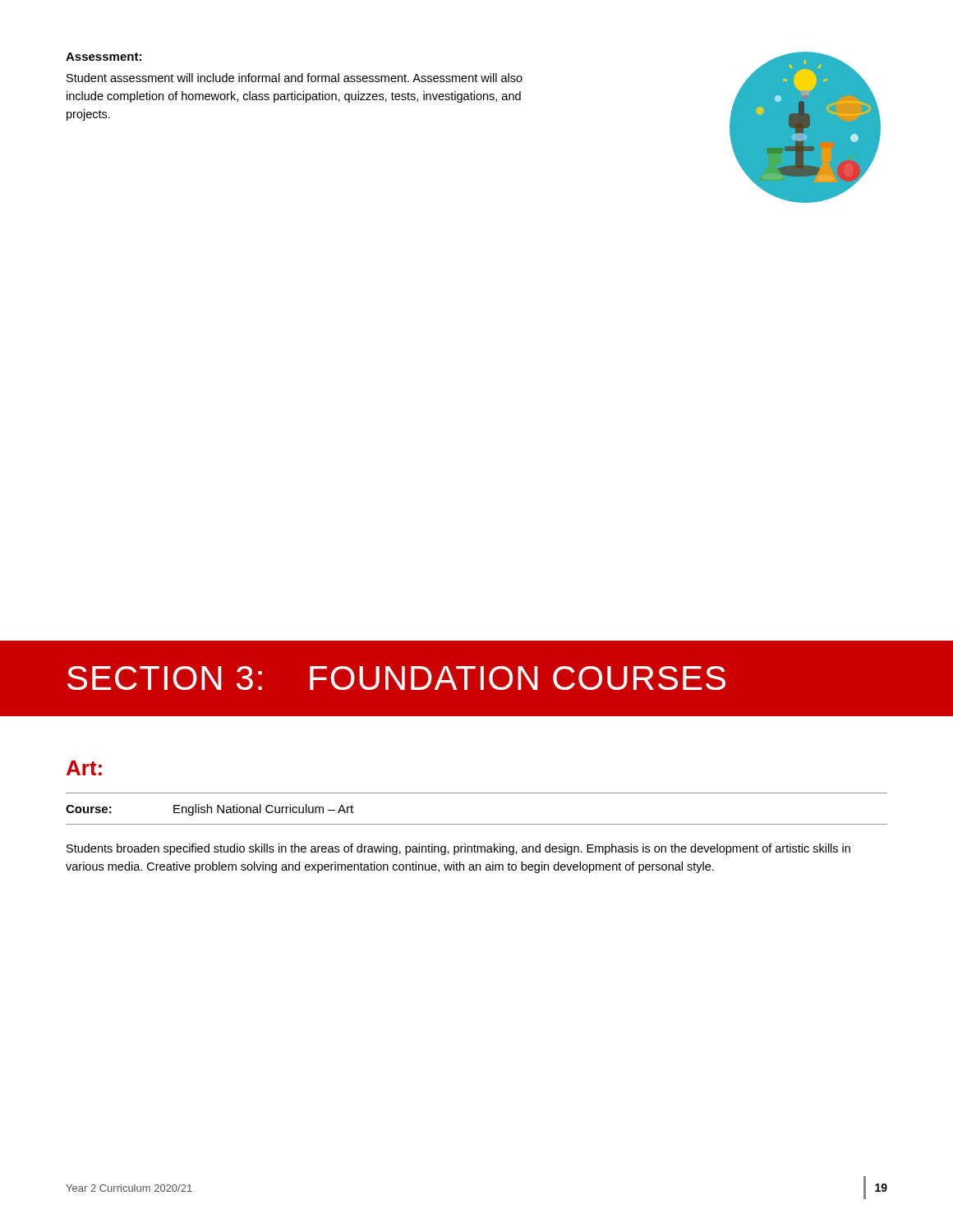Locate the text starting "Course: English National"
Screen dimensions: 1232x953
[x=210, y=809]
